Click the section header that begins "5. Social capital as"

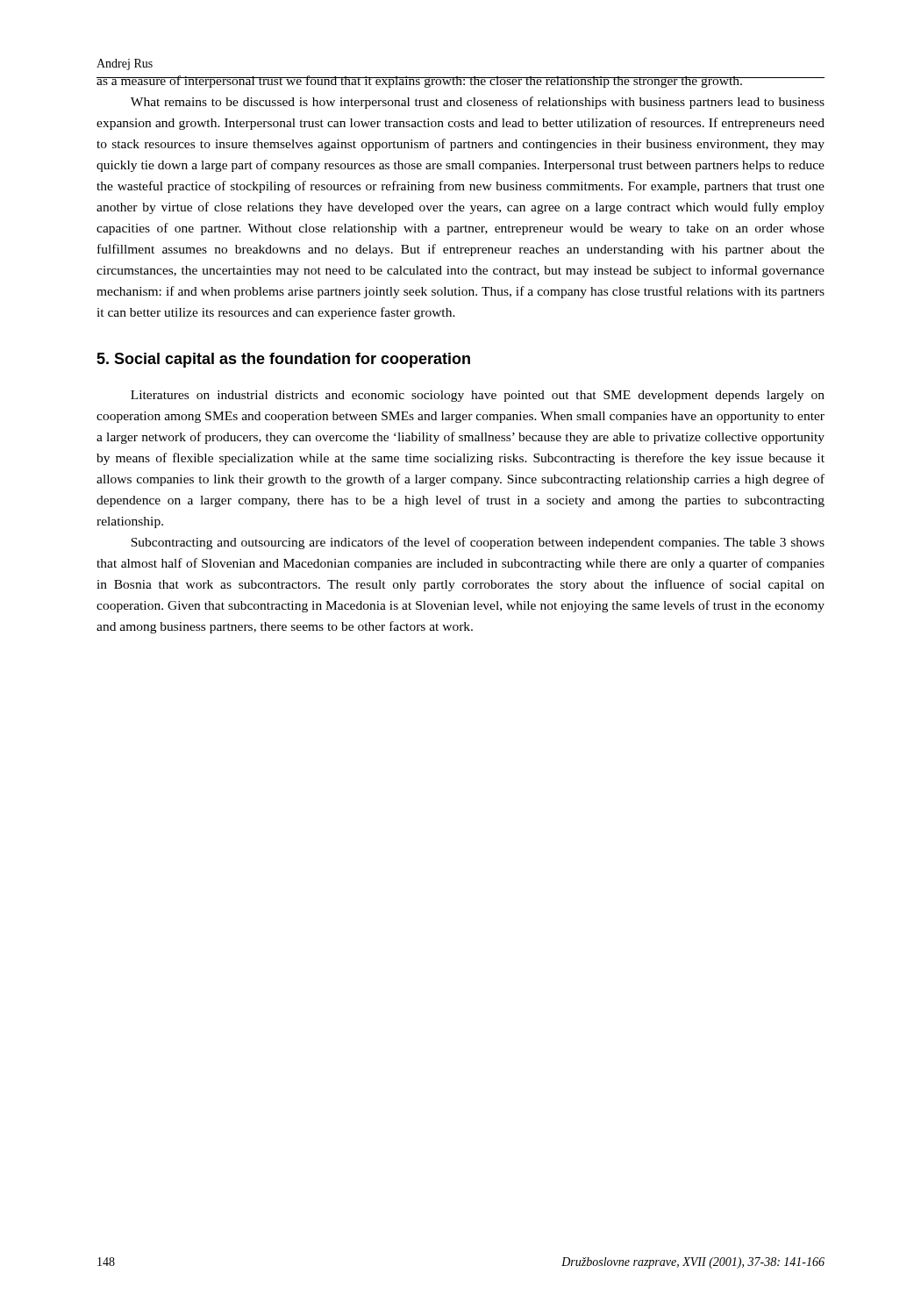284,359
